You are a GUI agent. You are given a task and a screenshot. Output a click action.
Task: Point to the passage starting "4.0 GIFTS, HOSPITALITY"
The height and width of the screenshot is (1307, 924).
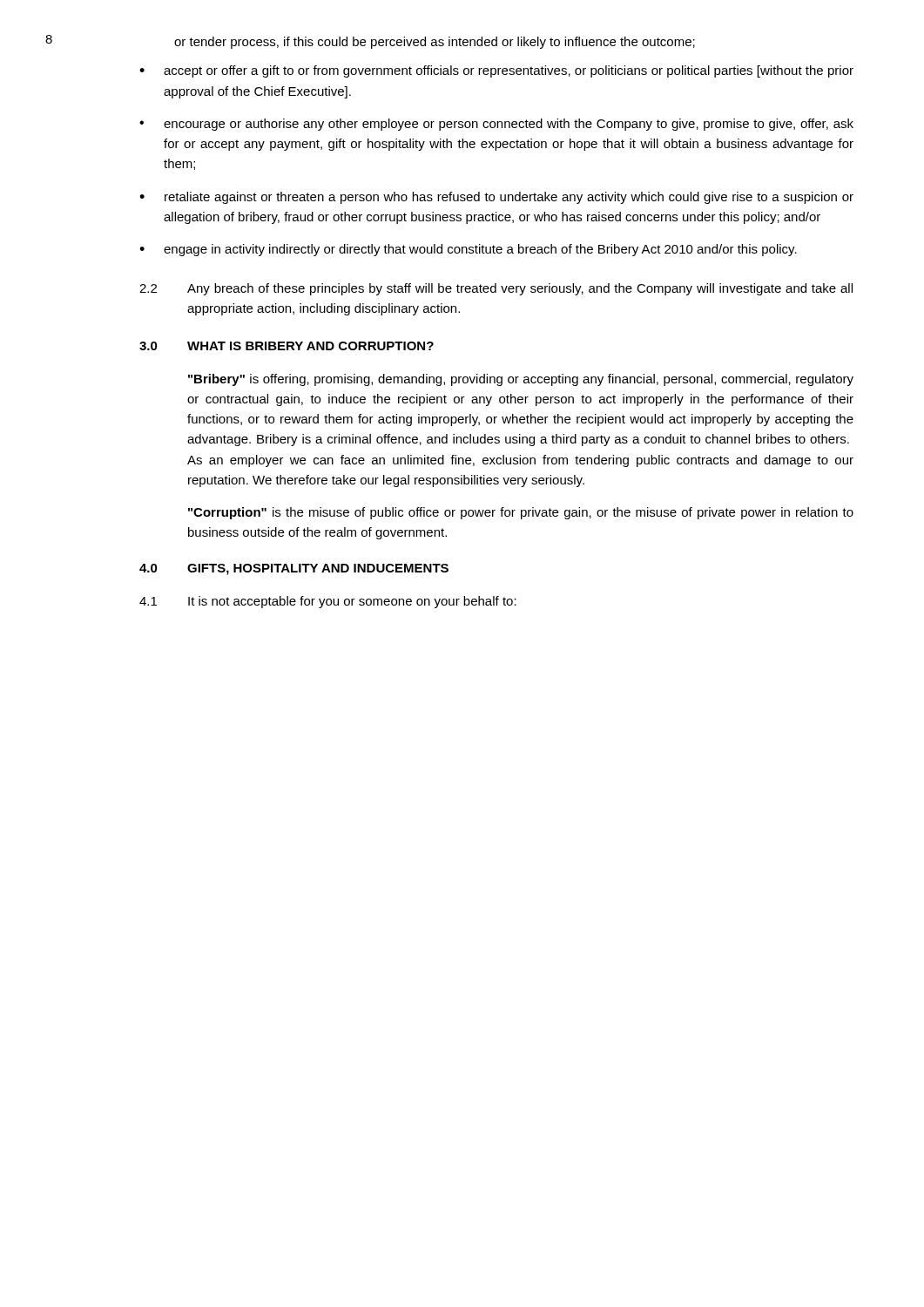pyautogui.click(x=294, y=569)
